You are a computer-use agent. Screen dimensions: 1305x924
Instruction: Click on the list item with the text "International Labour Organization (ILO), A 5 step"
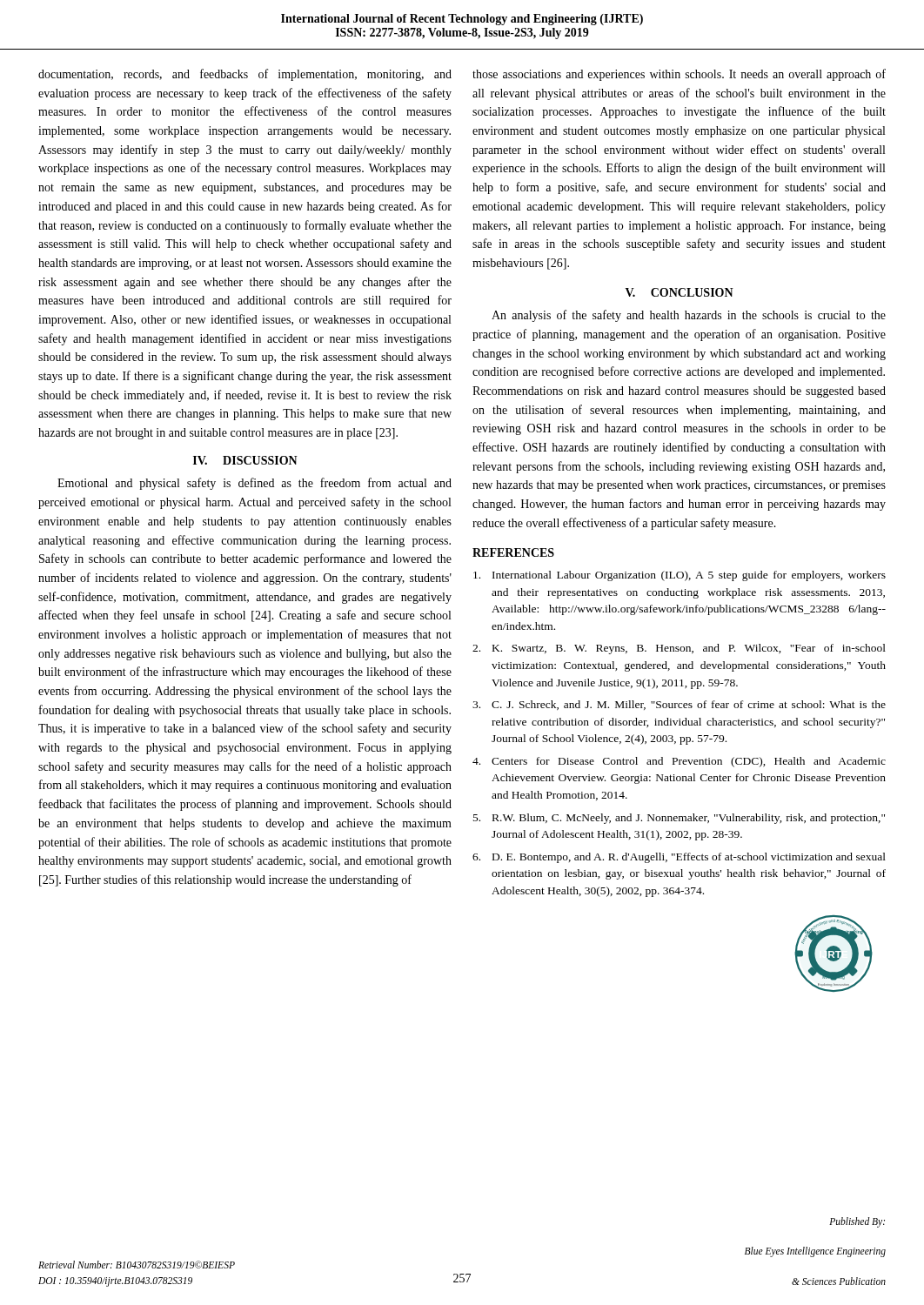tap(679, 601)
